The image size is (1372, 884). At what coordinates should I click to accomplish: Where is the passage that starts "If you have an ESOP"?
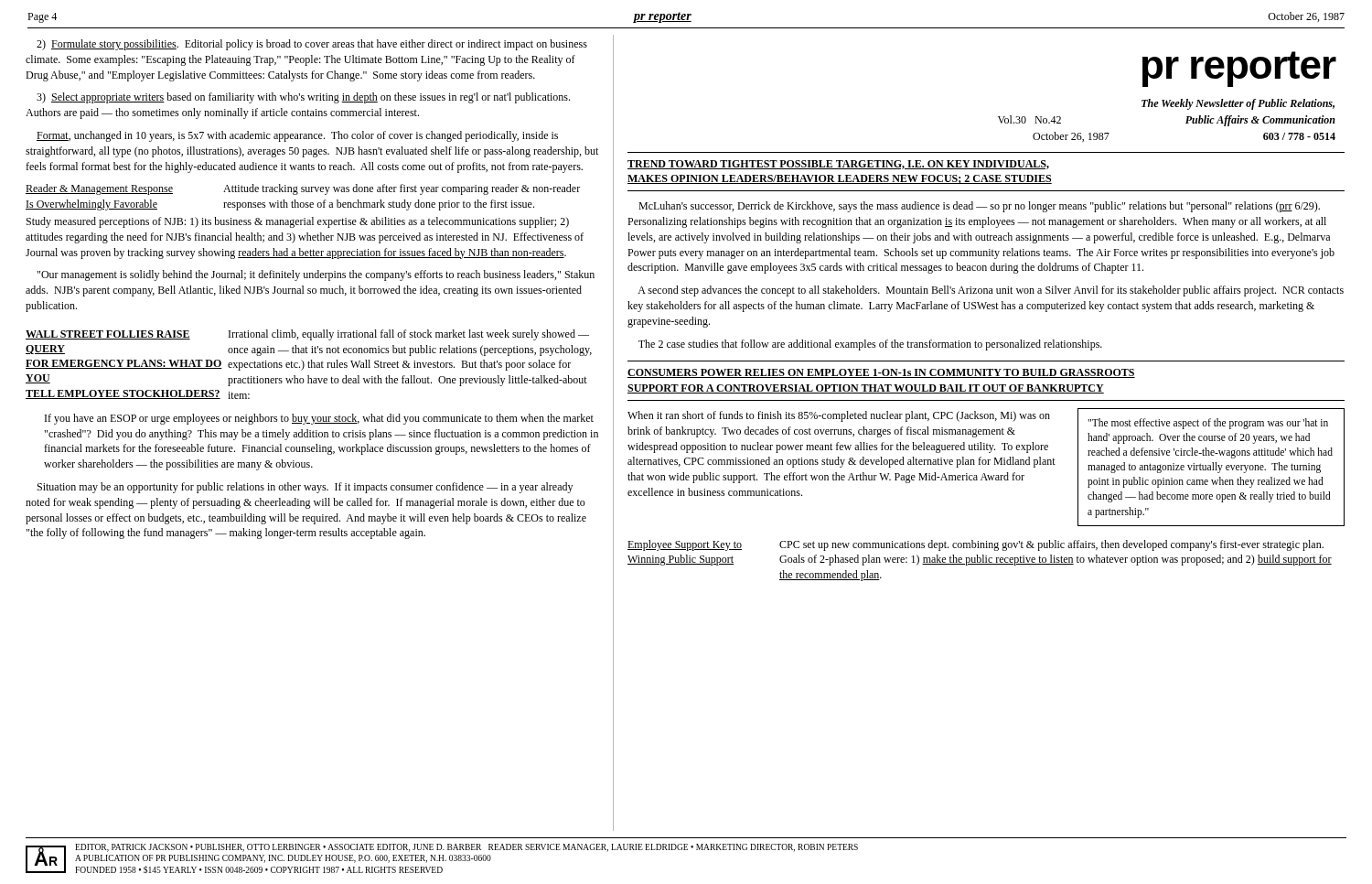(x=321, y=441)
